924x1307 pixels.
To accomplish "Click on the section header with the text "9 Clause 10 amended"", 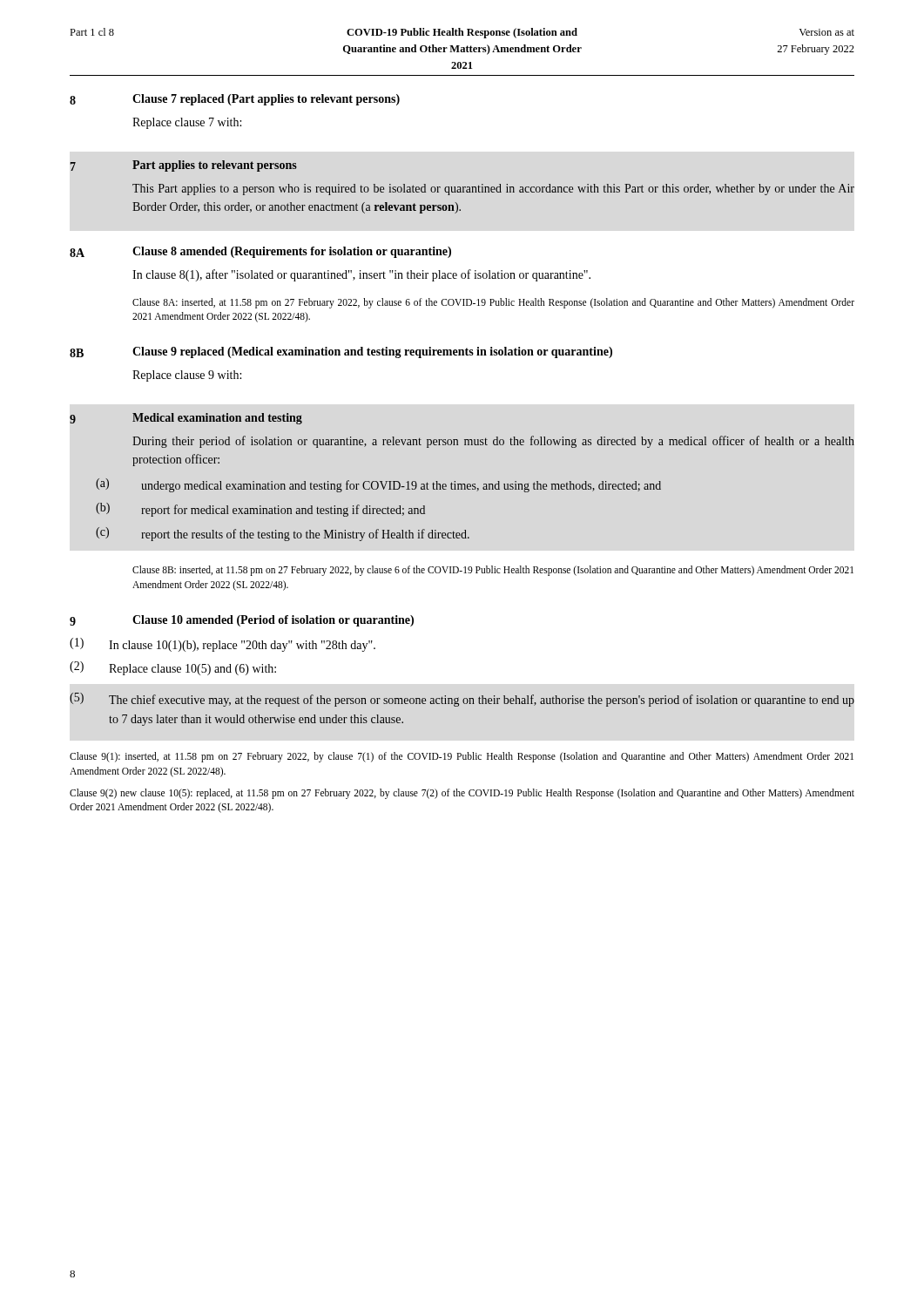I will [x=242, y=621].
